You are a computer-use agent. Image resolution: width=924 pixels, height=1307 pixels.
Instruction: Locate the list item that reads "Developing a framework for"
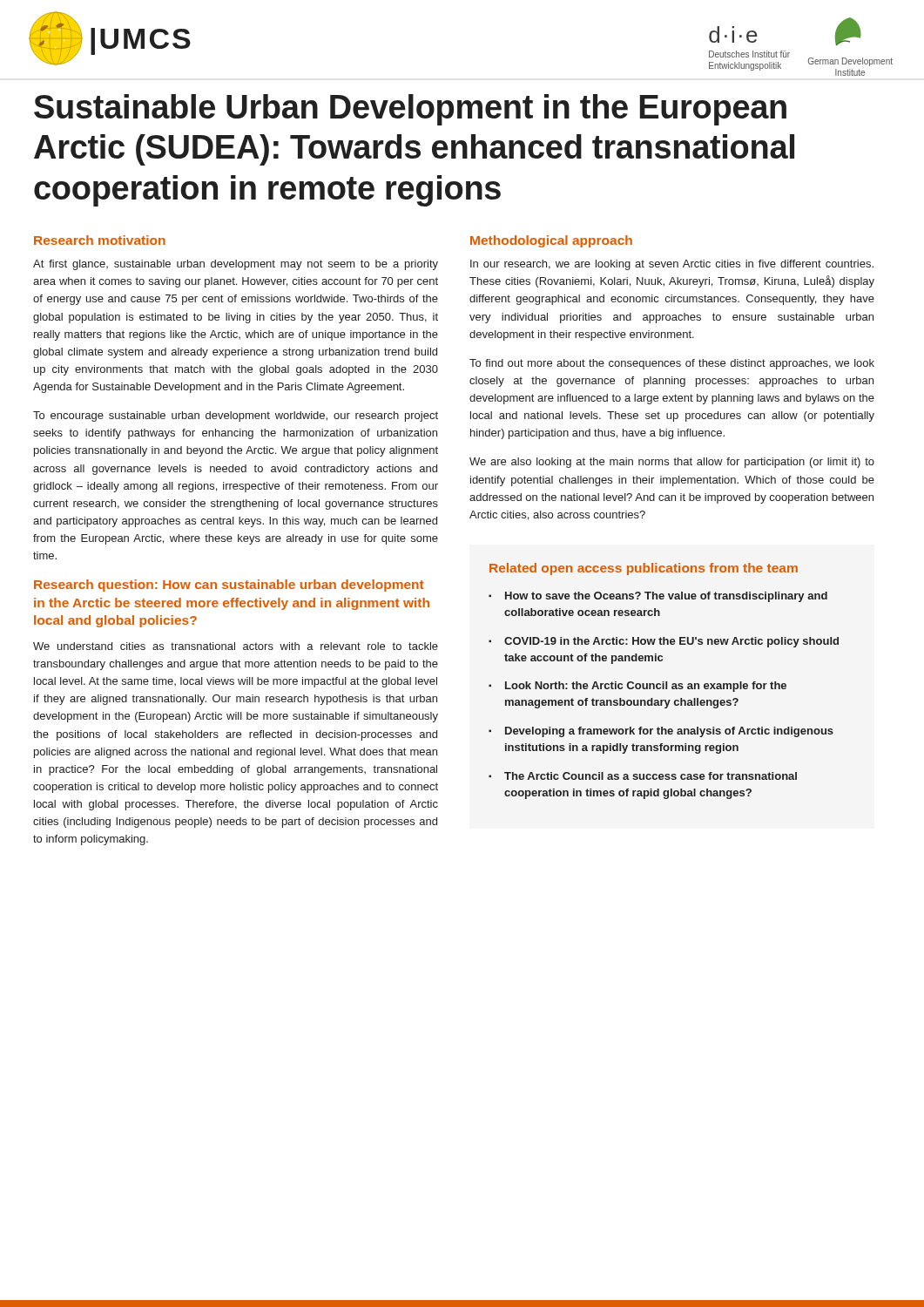(669, 739)
